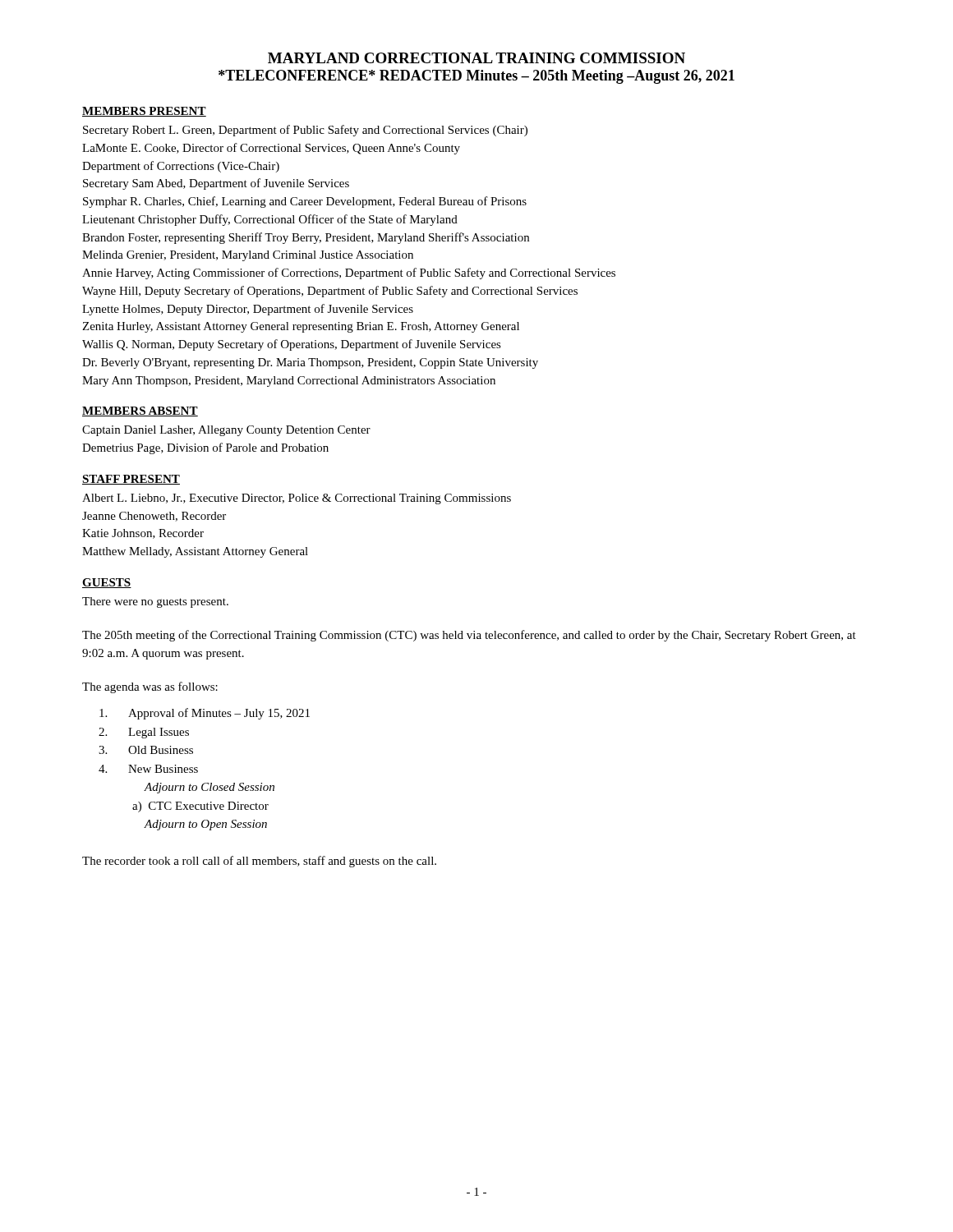Point to the text starting "3. Old Business"

tap(146, 750)
